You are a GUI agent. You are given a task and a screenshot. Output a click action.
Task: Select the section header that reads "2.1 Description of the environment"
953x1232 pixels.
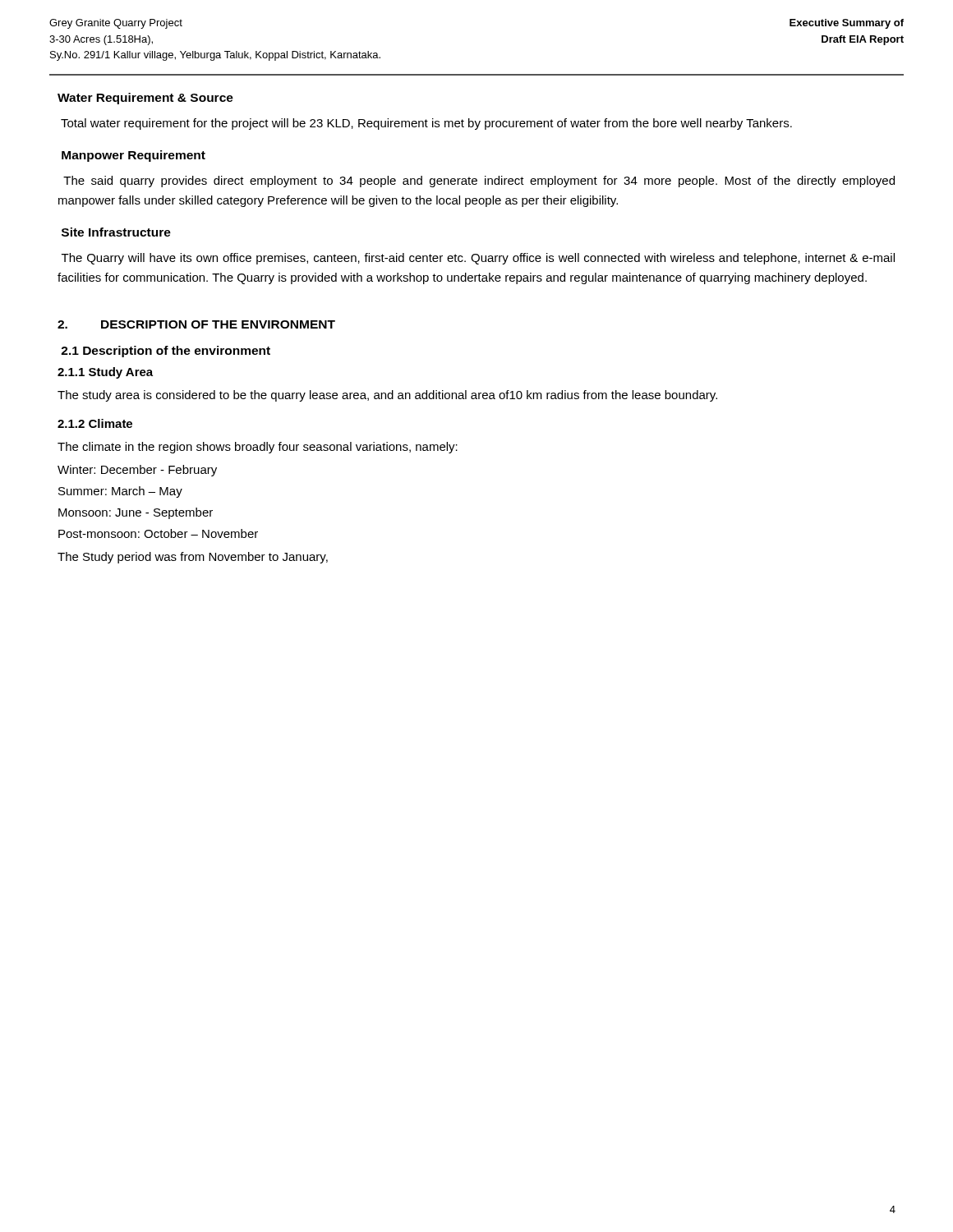[164, 350]
